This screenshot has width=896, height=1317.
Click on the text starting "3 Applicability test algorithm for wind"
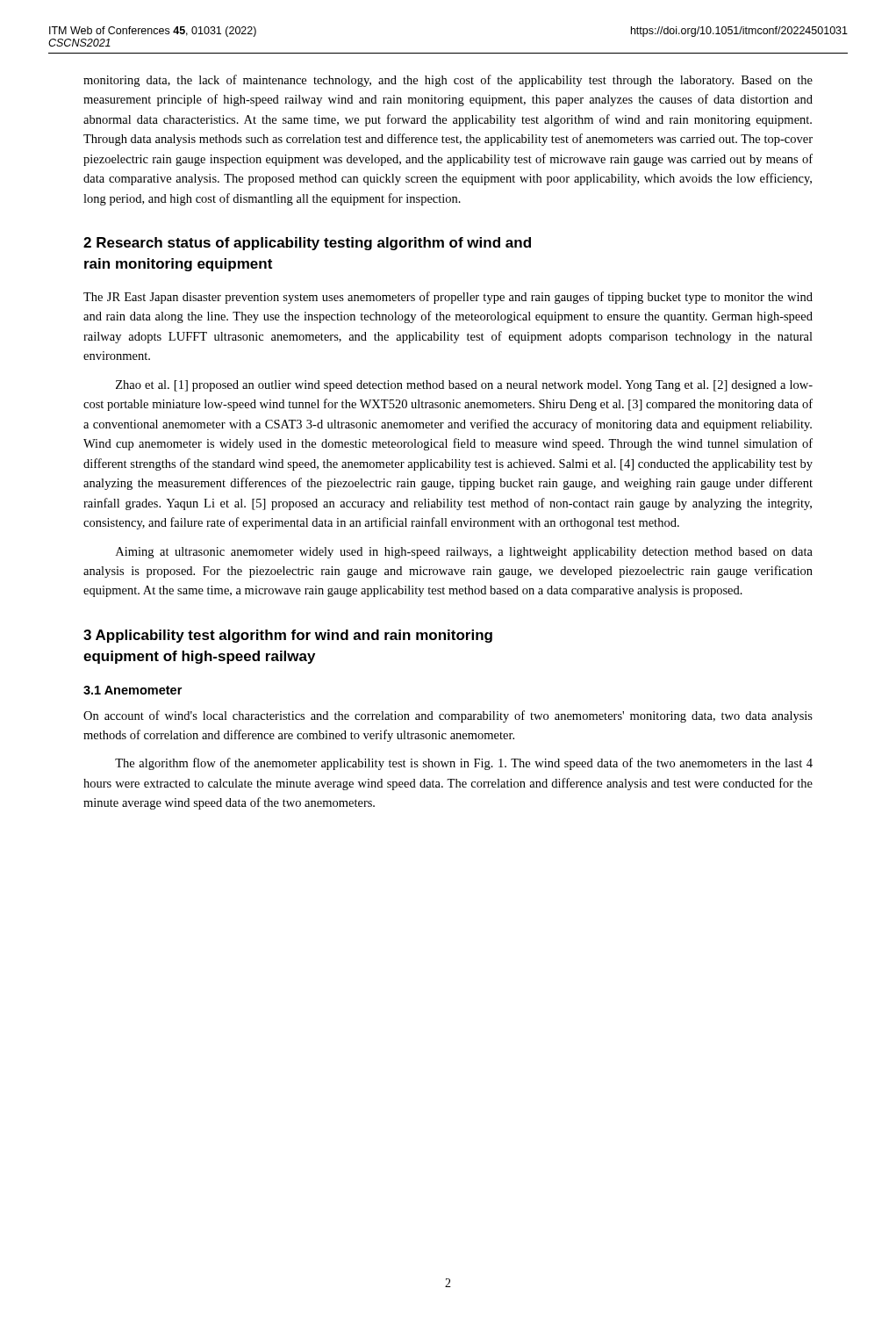[x=288, y=646]
